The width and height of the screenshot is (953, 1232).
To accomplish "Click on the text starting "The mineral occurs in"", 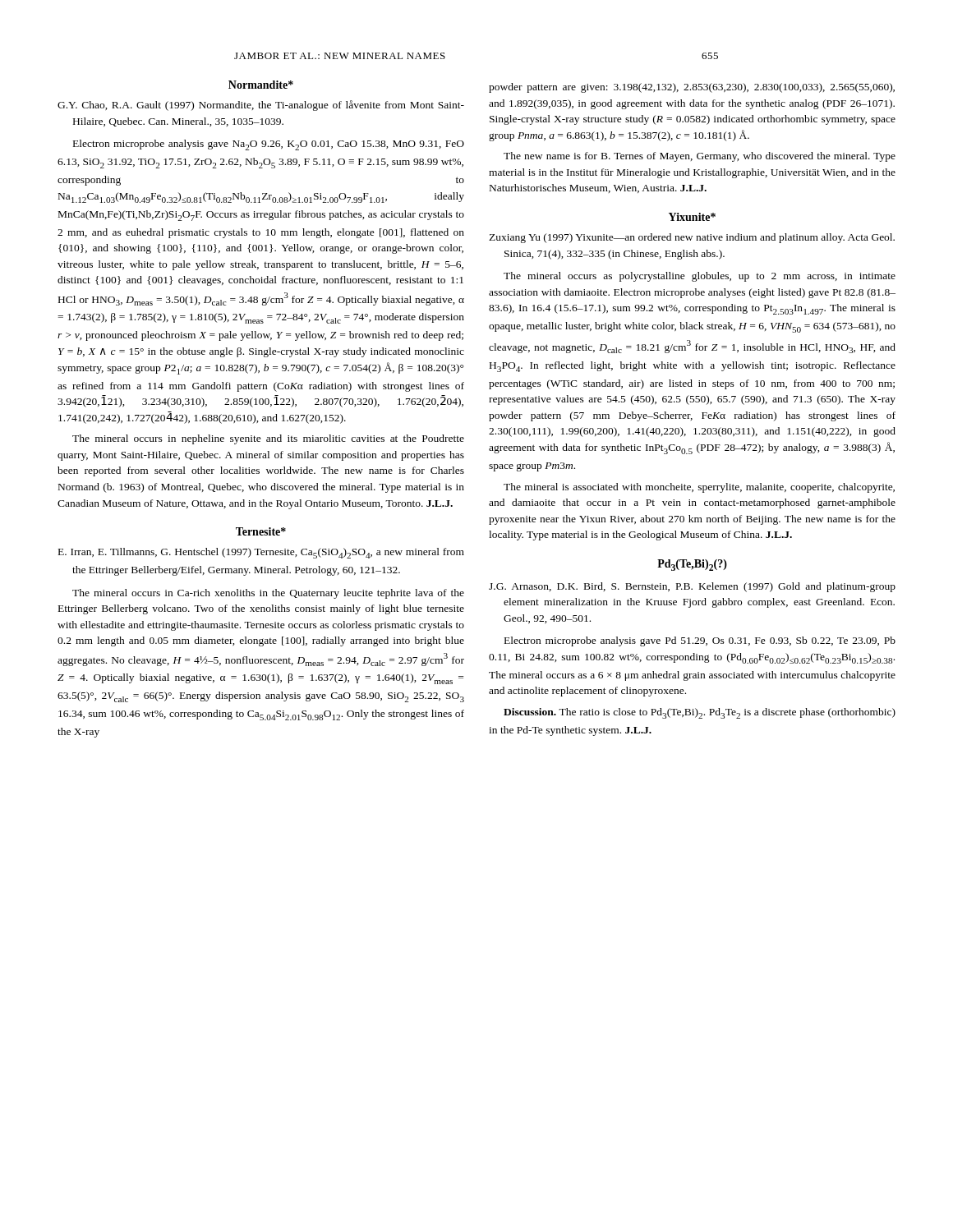I will [261, 662].
